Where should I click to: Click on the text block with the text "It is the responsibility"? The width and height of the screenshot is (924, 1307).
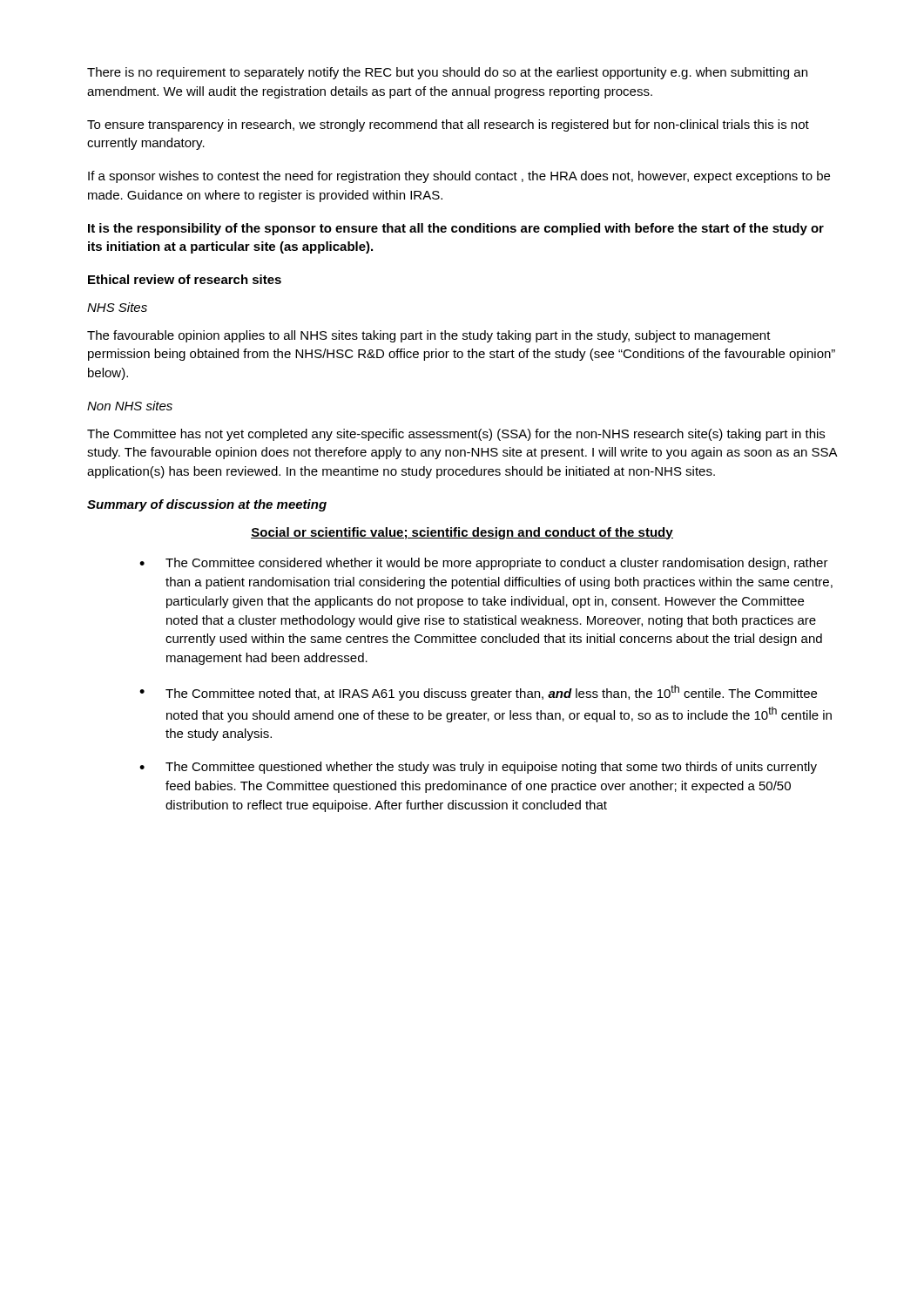[x=455, y=237]
